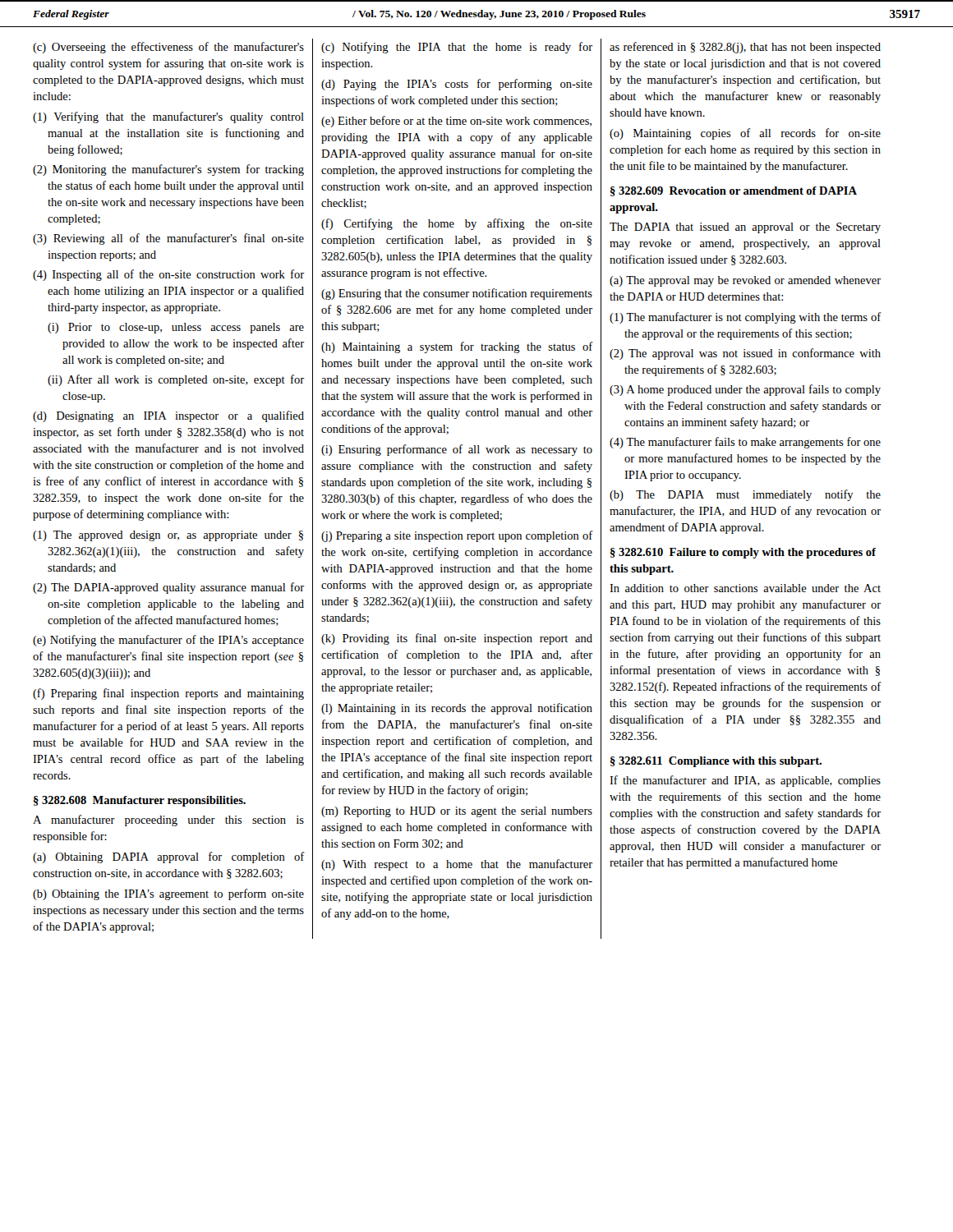Locate the list item with the text "(3) A home"
Viewport: 953px width, 1232px height.
coord(753,406)
